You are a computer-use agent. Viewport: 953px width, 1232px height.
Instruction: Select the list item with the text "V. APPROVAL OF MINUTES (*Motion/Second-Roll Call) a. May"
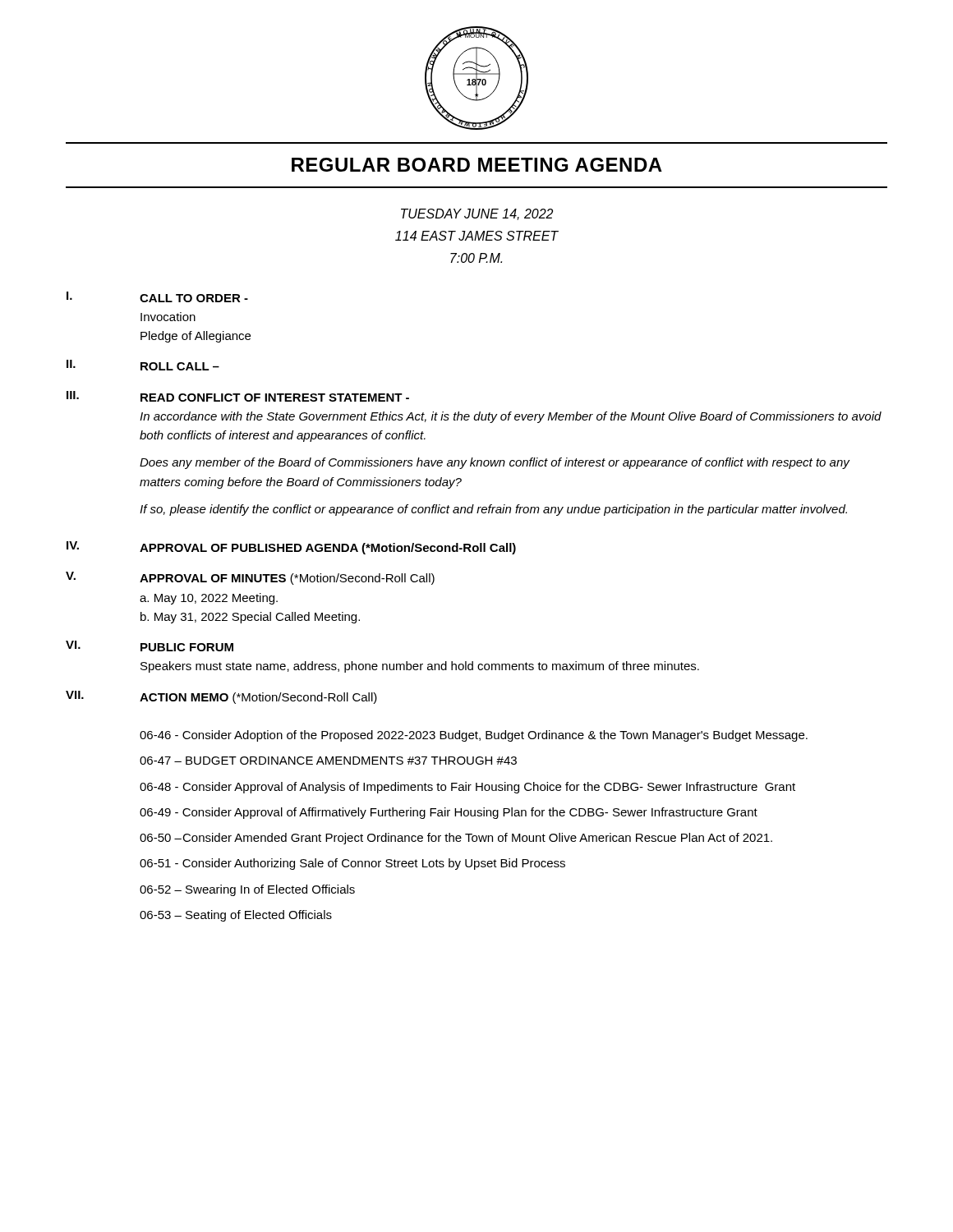click(250, 578)
